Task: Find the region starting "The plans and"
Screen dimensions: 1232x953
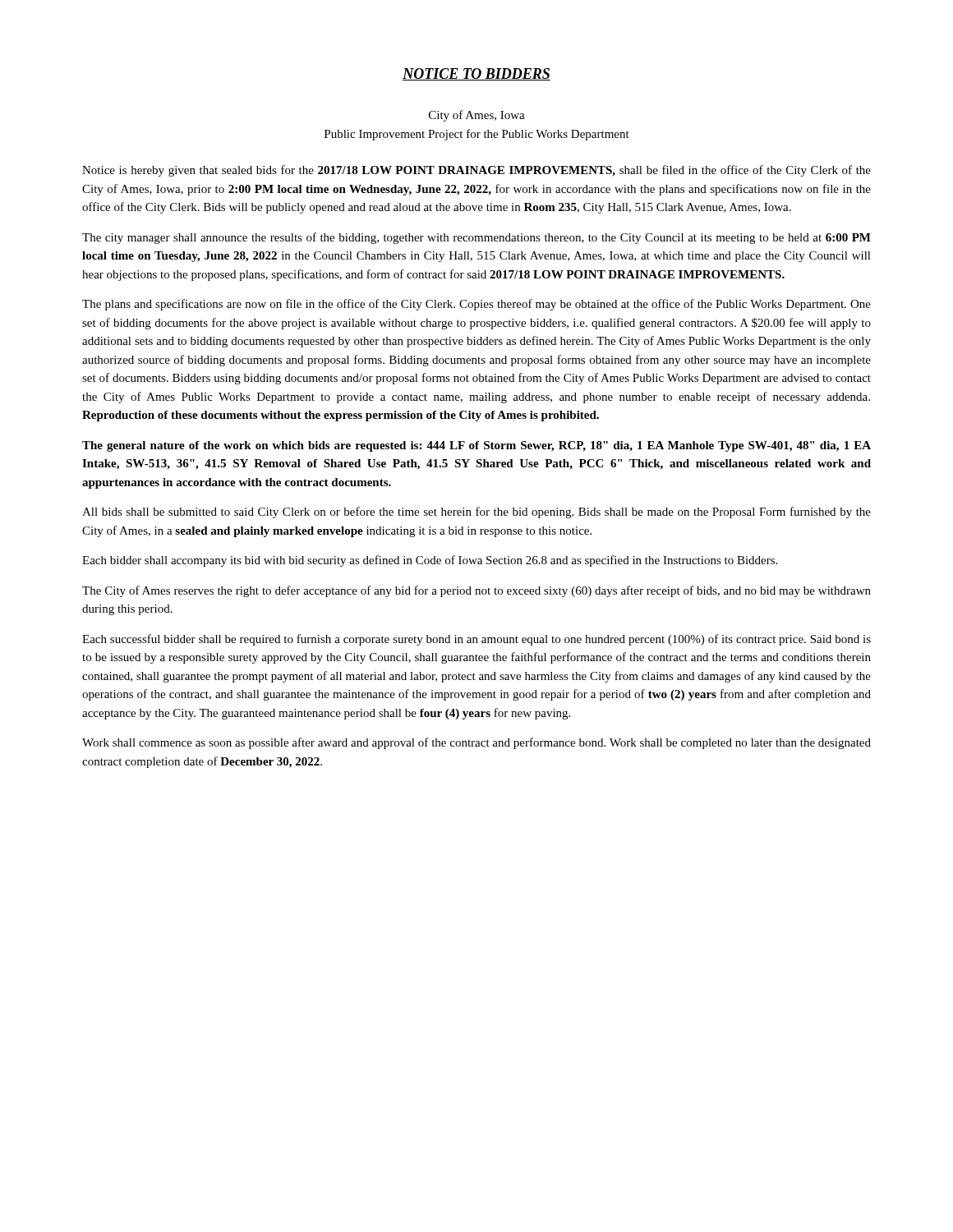Action: click(476, 359)
